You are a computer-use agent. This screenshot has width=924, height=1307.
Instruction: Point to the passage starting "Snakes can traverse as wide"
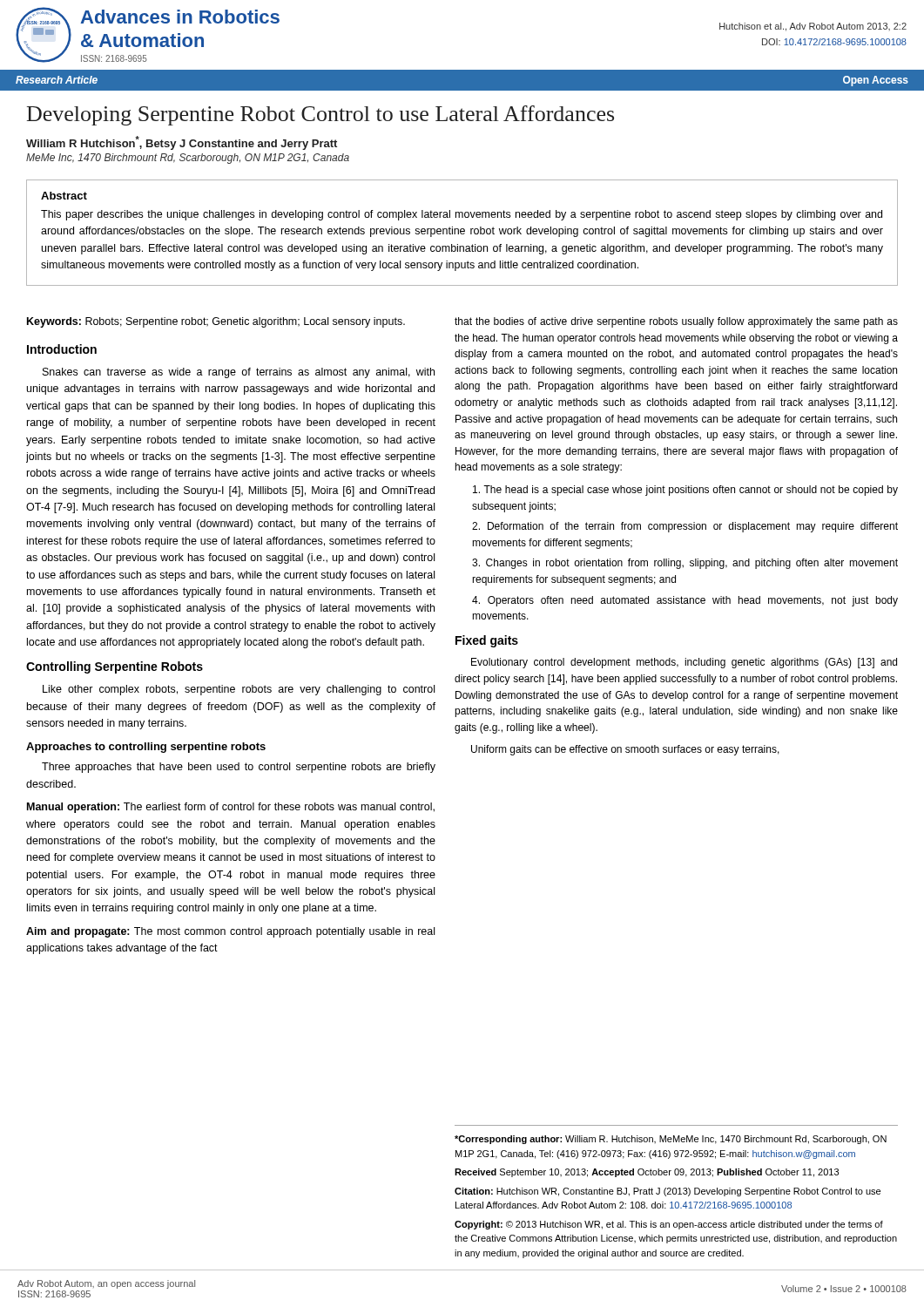[x=231, y=507]
